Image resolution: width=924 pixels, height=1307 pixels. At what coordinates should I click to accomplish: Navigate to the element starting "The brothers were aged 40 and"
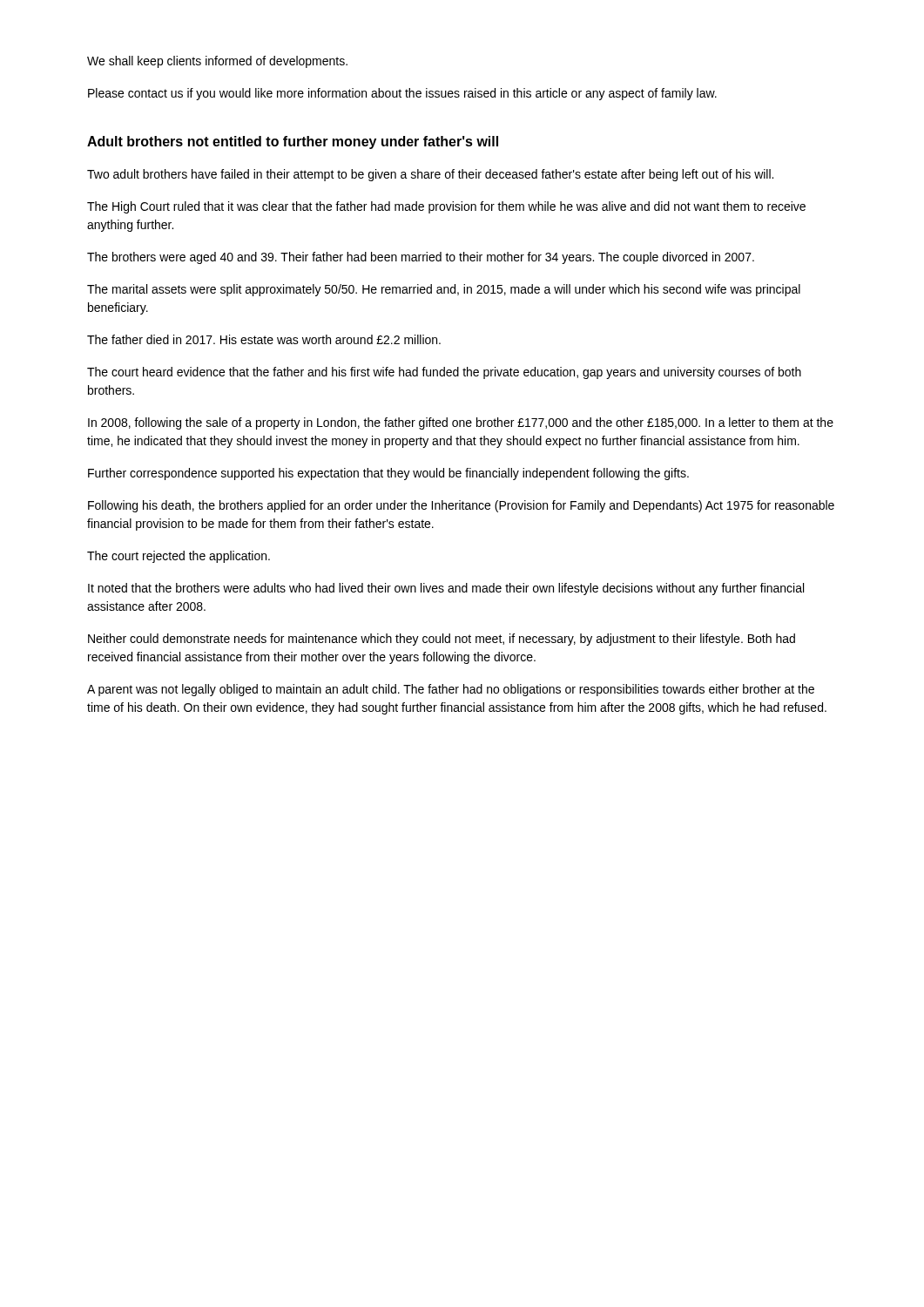pos(421,257)
